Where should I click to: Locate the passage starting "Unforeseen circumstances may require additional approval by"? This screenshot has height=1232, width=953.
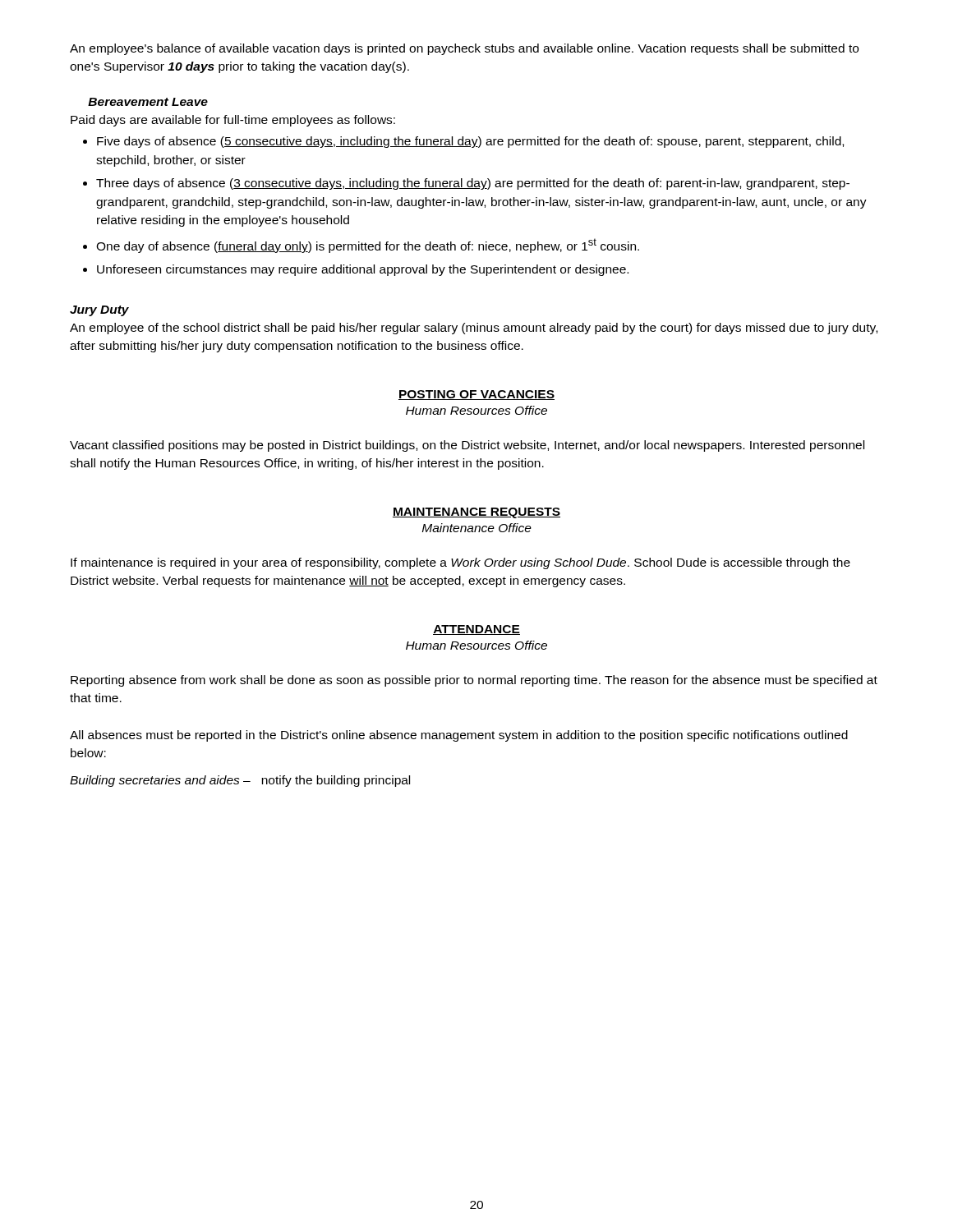490,270
